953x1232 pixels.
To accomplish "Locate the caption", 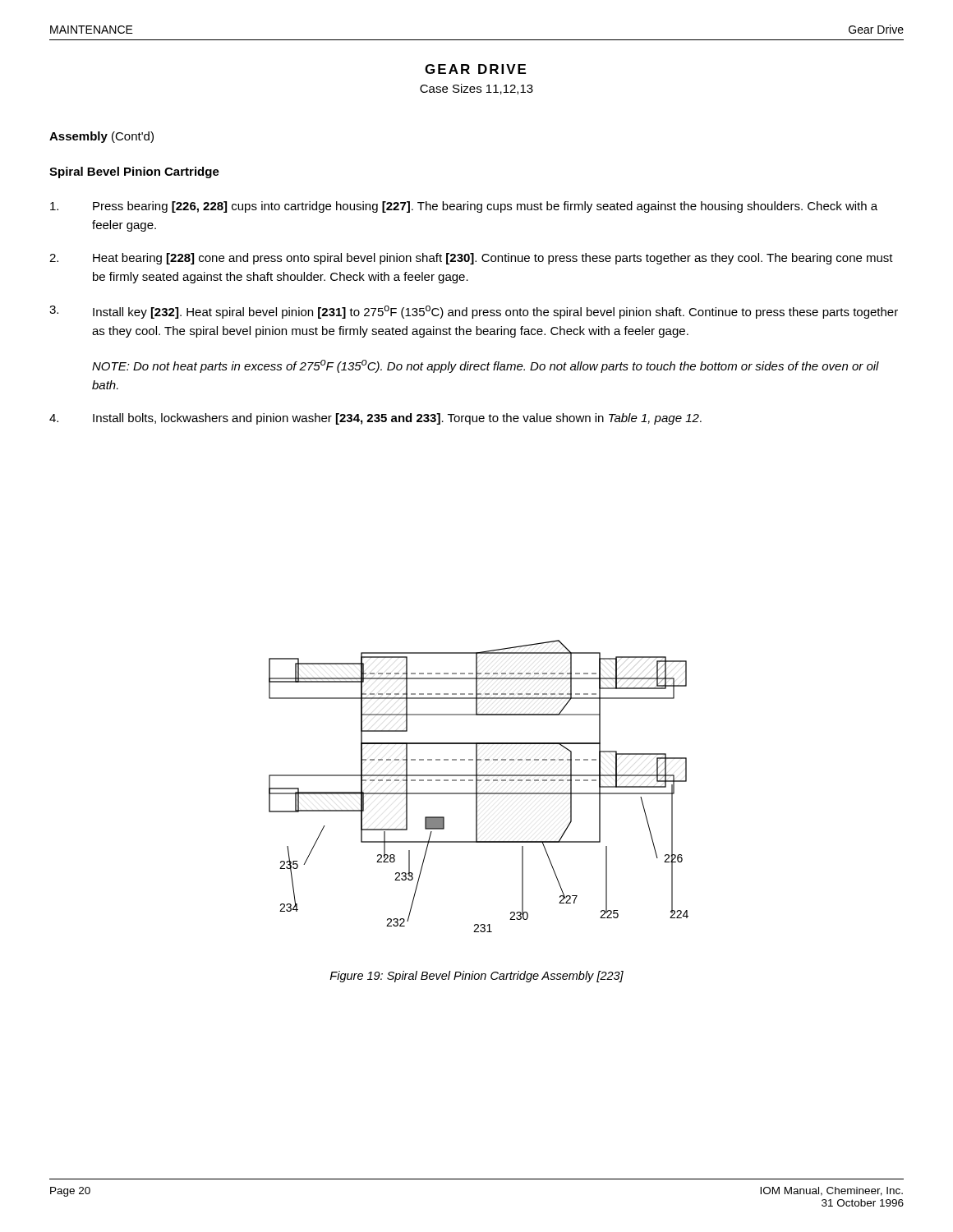I will 476,976.
